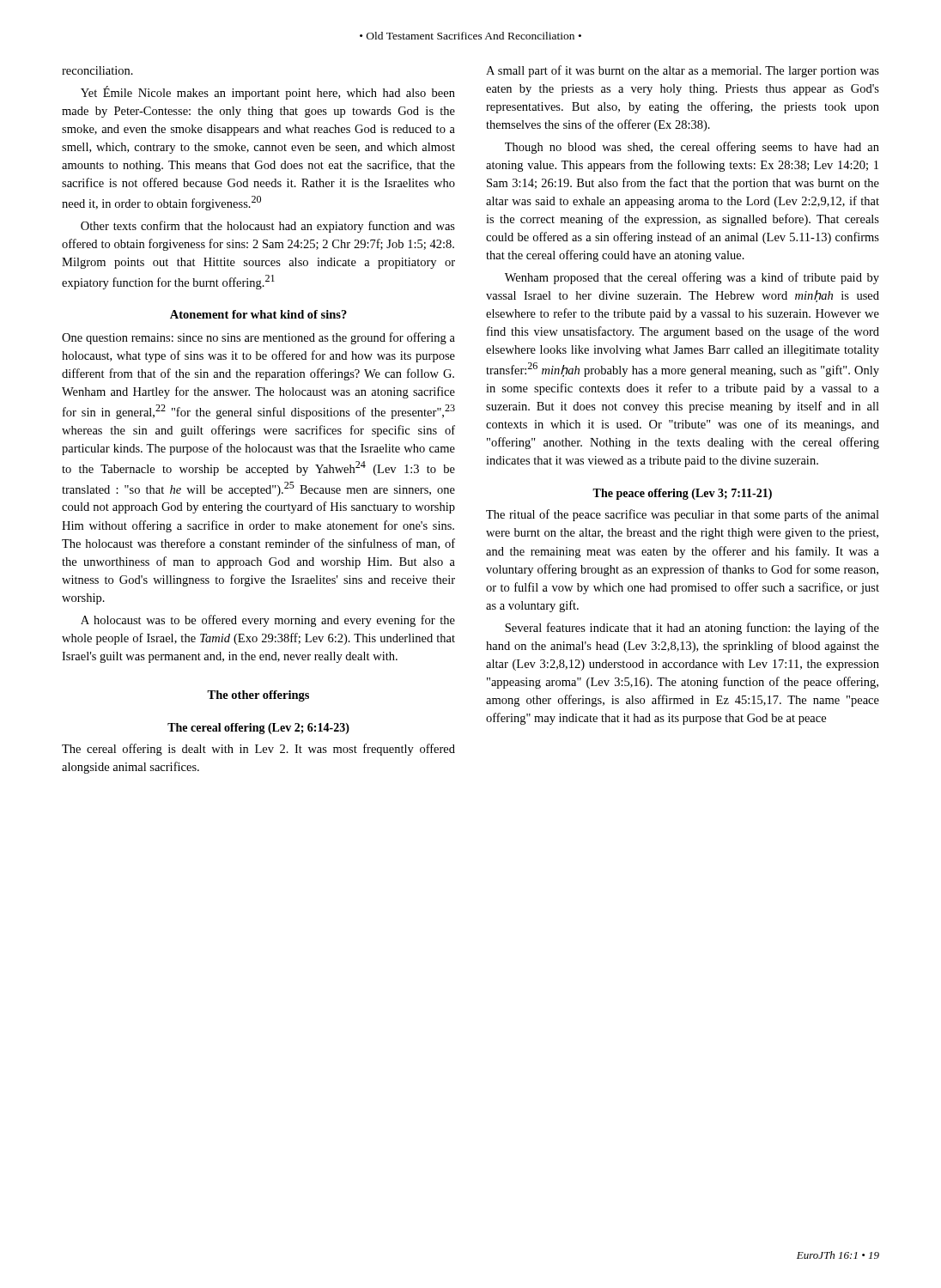Where is the passage that starts "Wenham proposed that the cereal"?
The image size is (941, 1288).
[x=683, y=369]
